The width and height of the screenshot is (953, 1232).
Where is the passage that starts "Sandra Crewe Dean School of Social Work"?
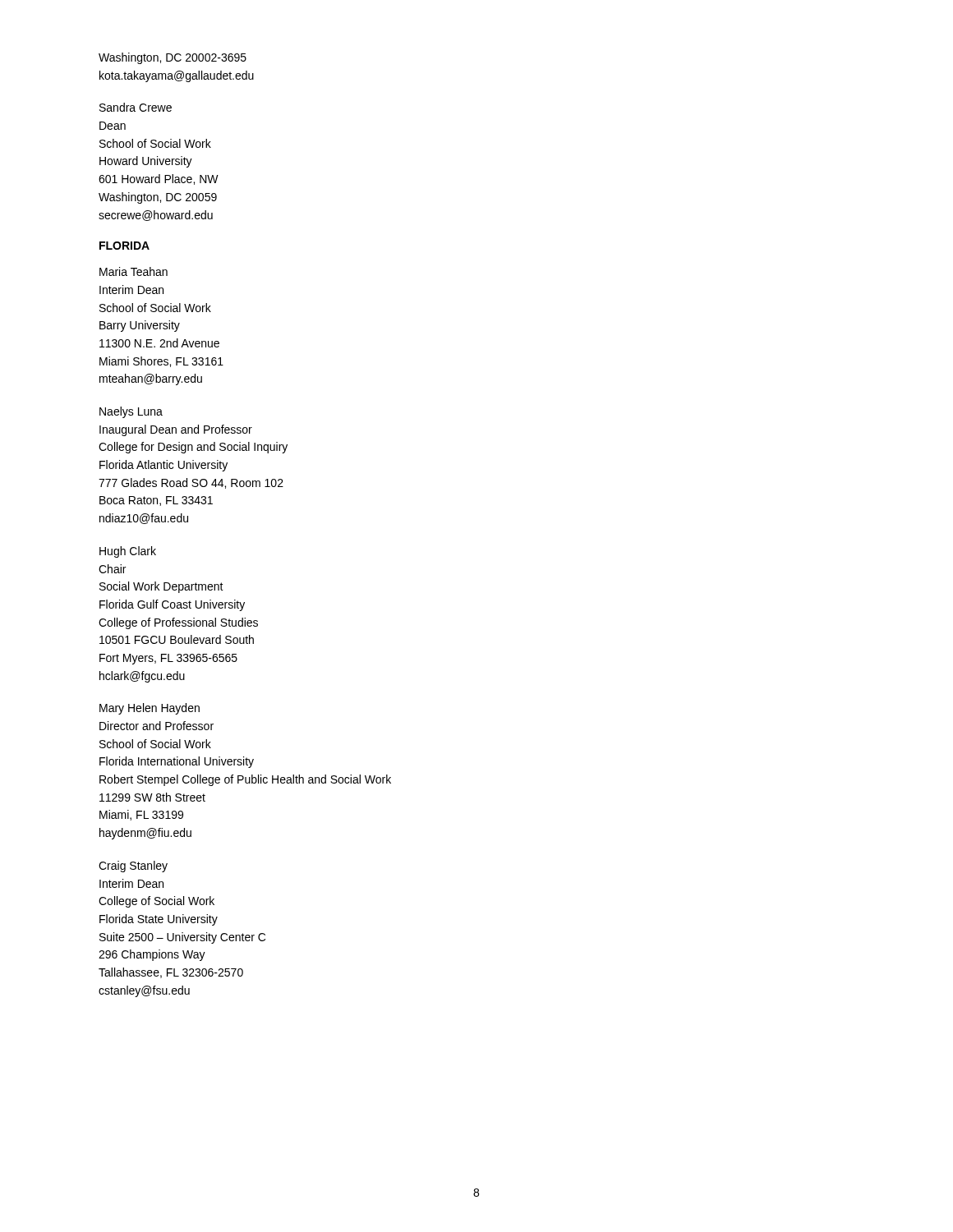tap(158, 161)
